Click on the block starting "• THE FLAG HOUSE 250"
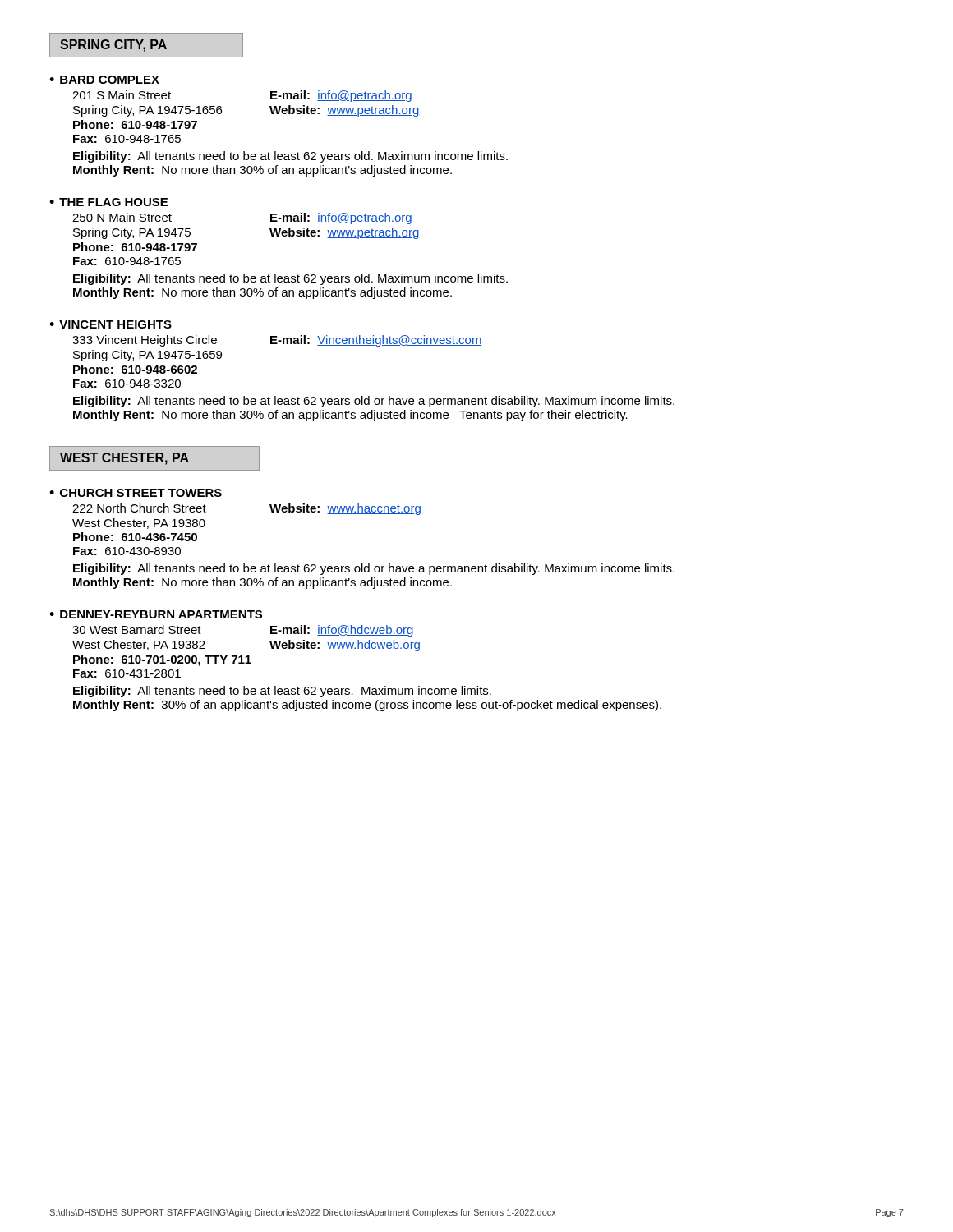Screen dimensions: 1232x953 pos(108,202)
